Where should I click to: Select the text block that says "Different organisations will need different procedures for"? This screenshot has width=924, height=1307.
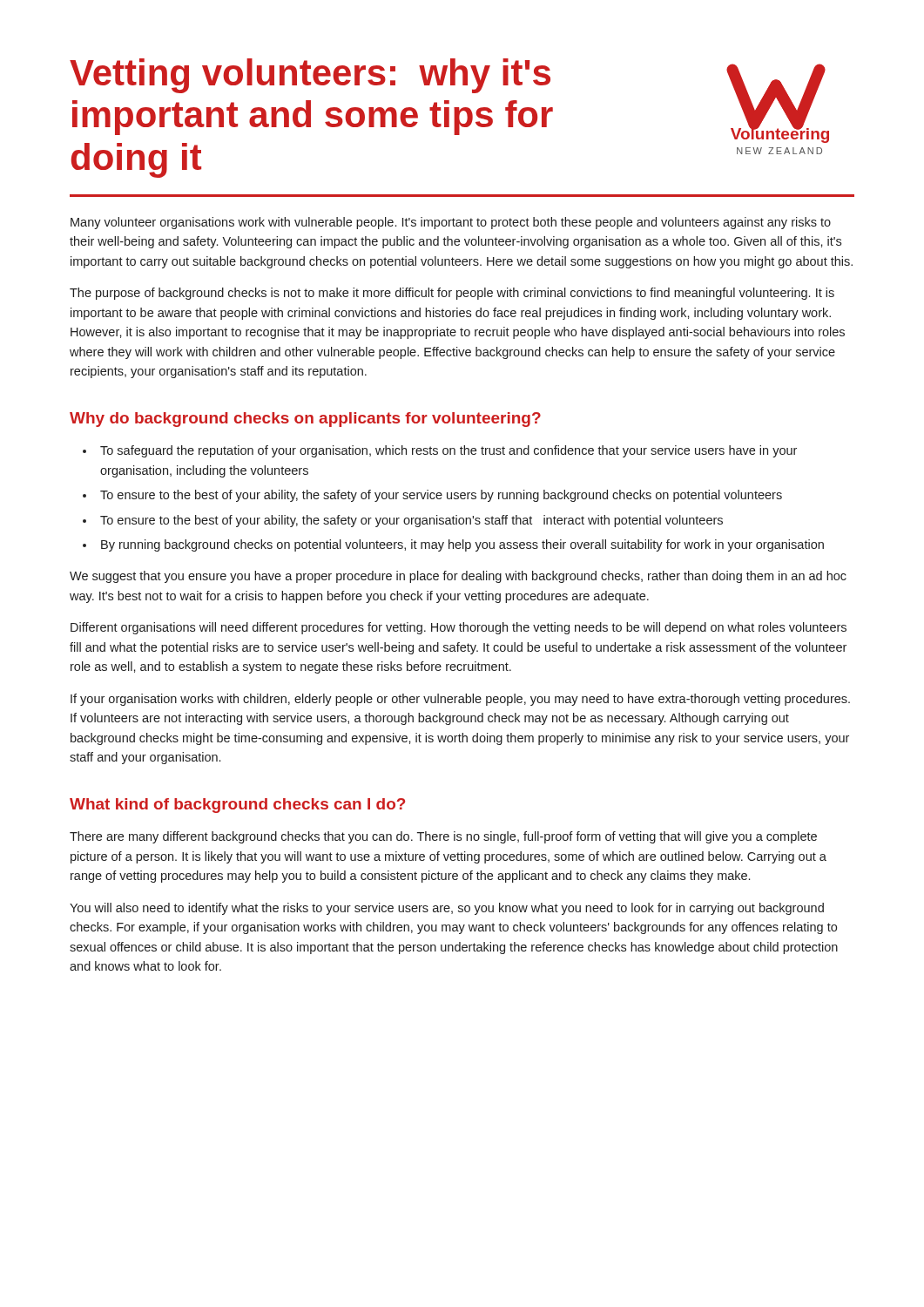(x=458, y=647)
